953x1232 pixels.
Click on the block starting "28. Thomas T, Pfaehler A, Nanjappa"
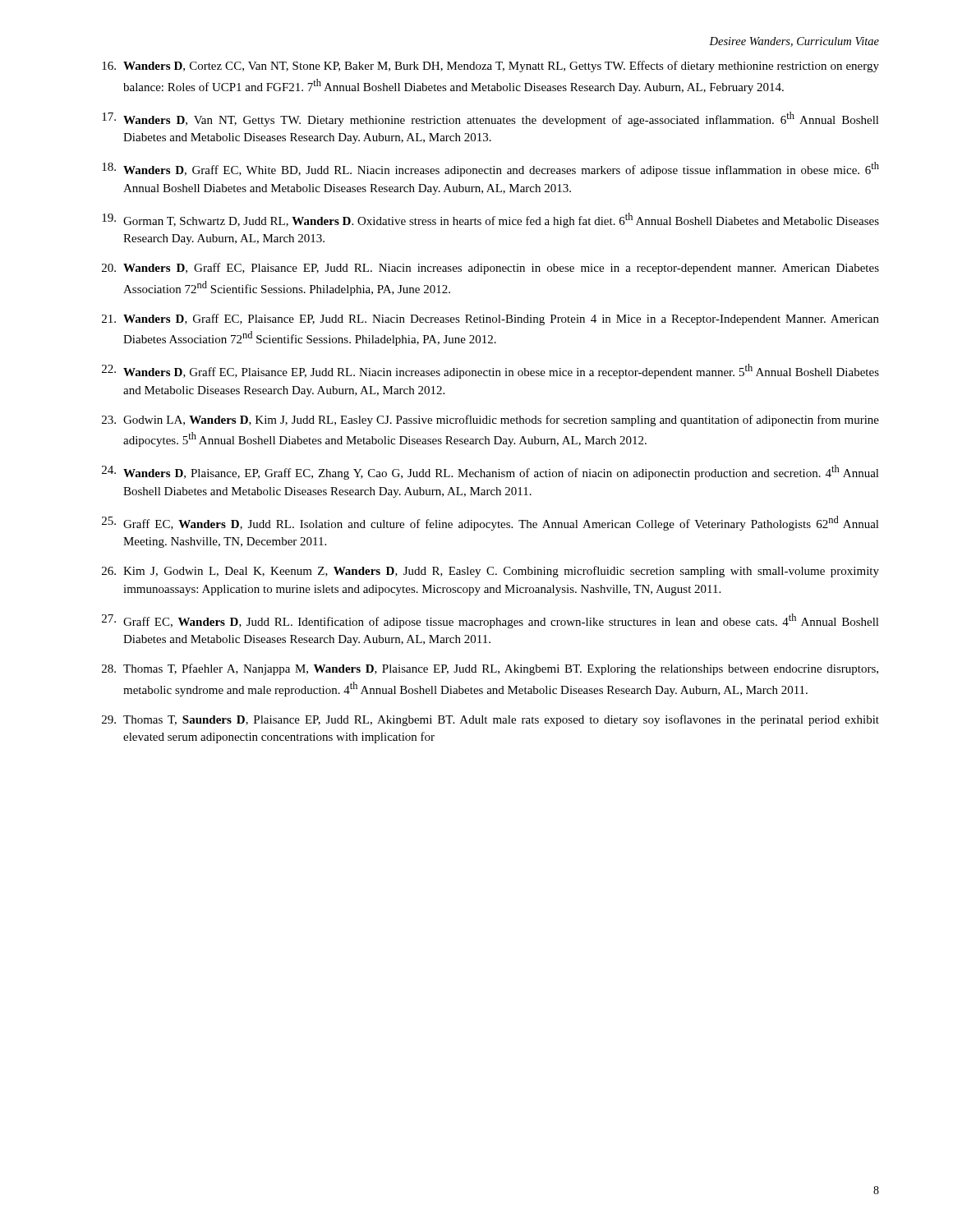click(x=481, y=680)
